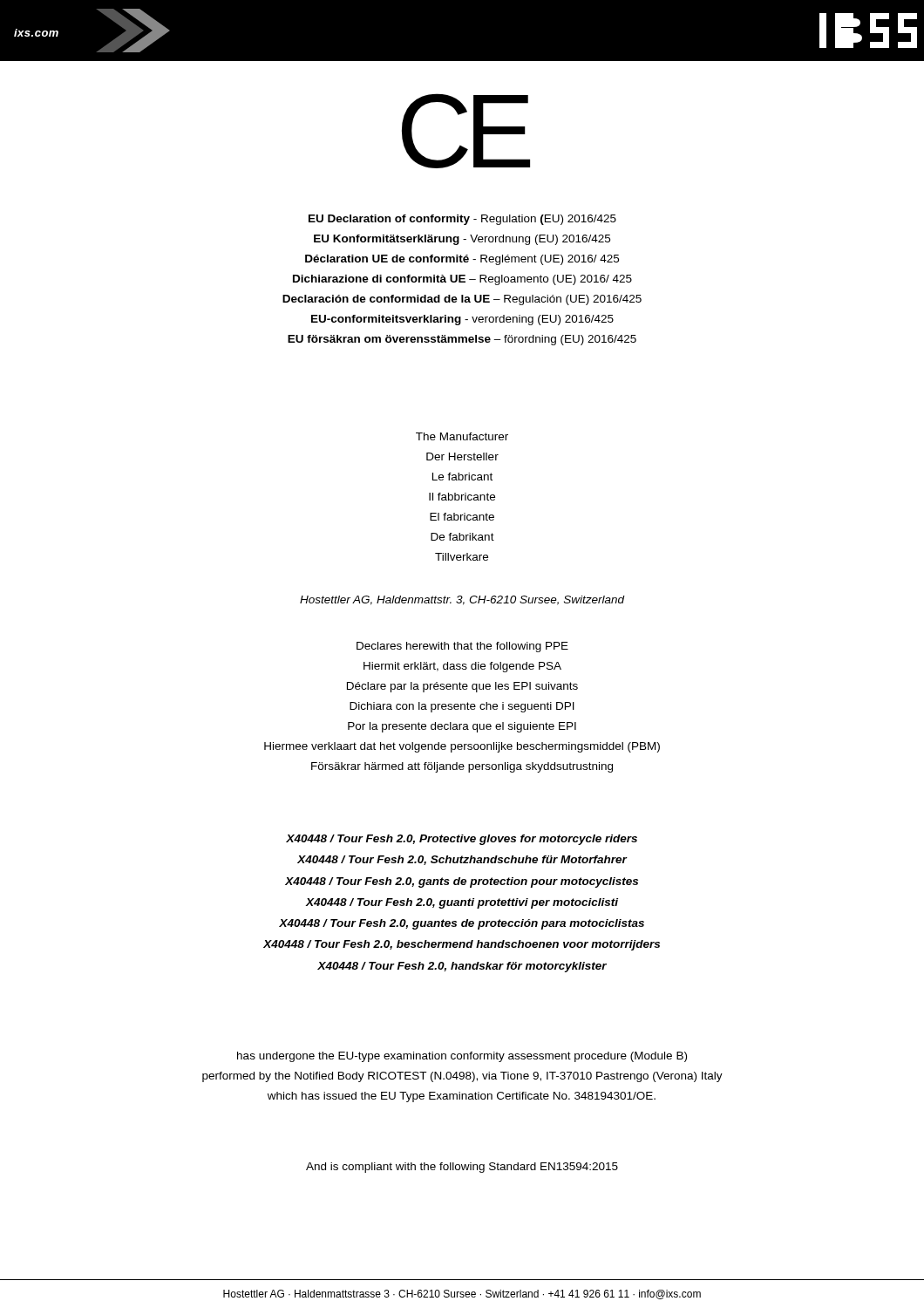Locate the text block starting "has undergone the"
The image size is (924, 1308).
462,1076
